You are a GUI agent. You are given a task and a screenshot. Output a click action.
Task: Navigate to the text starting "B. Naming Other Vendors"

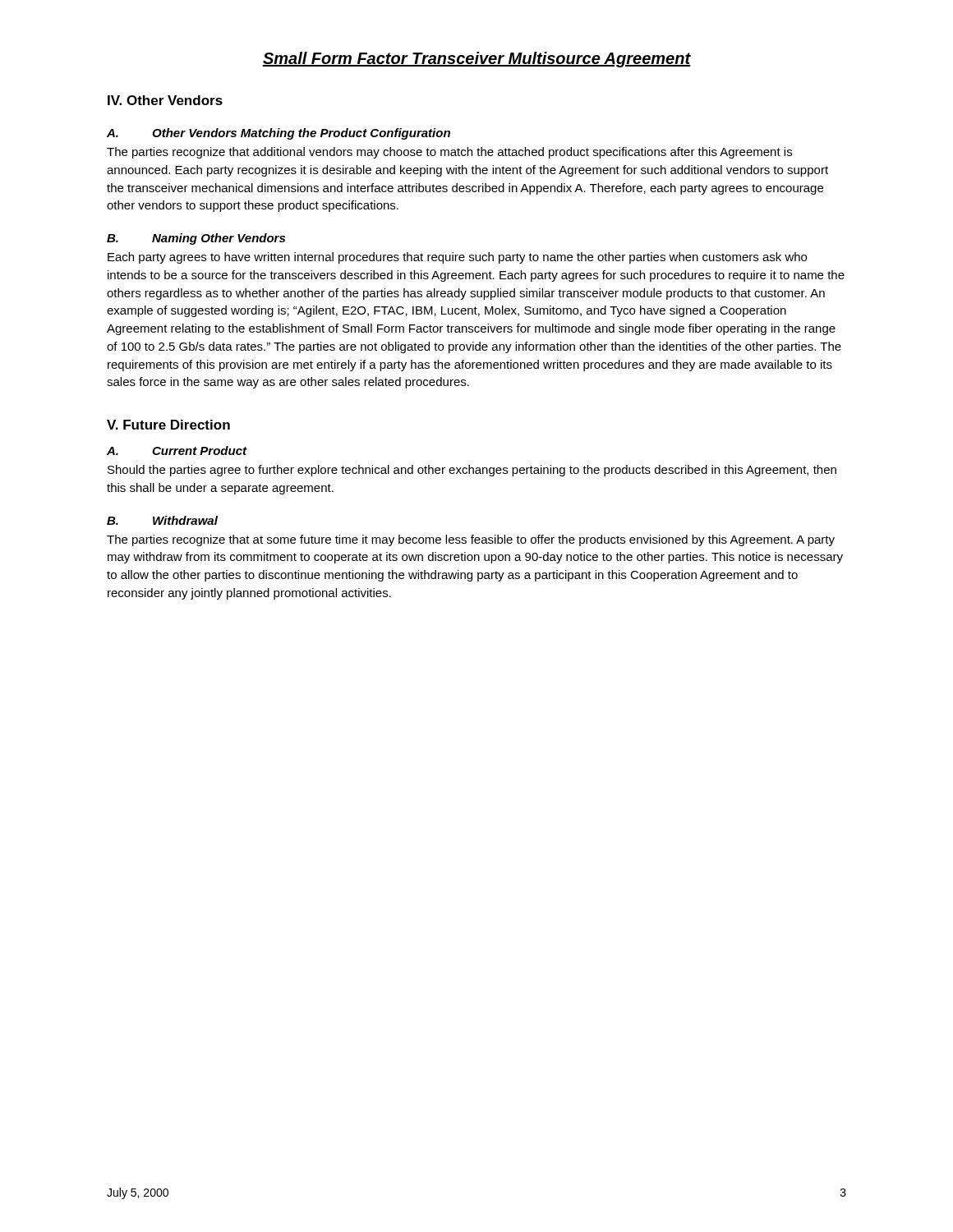tap(196, 238)
